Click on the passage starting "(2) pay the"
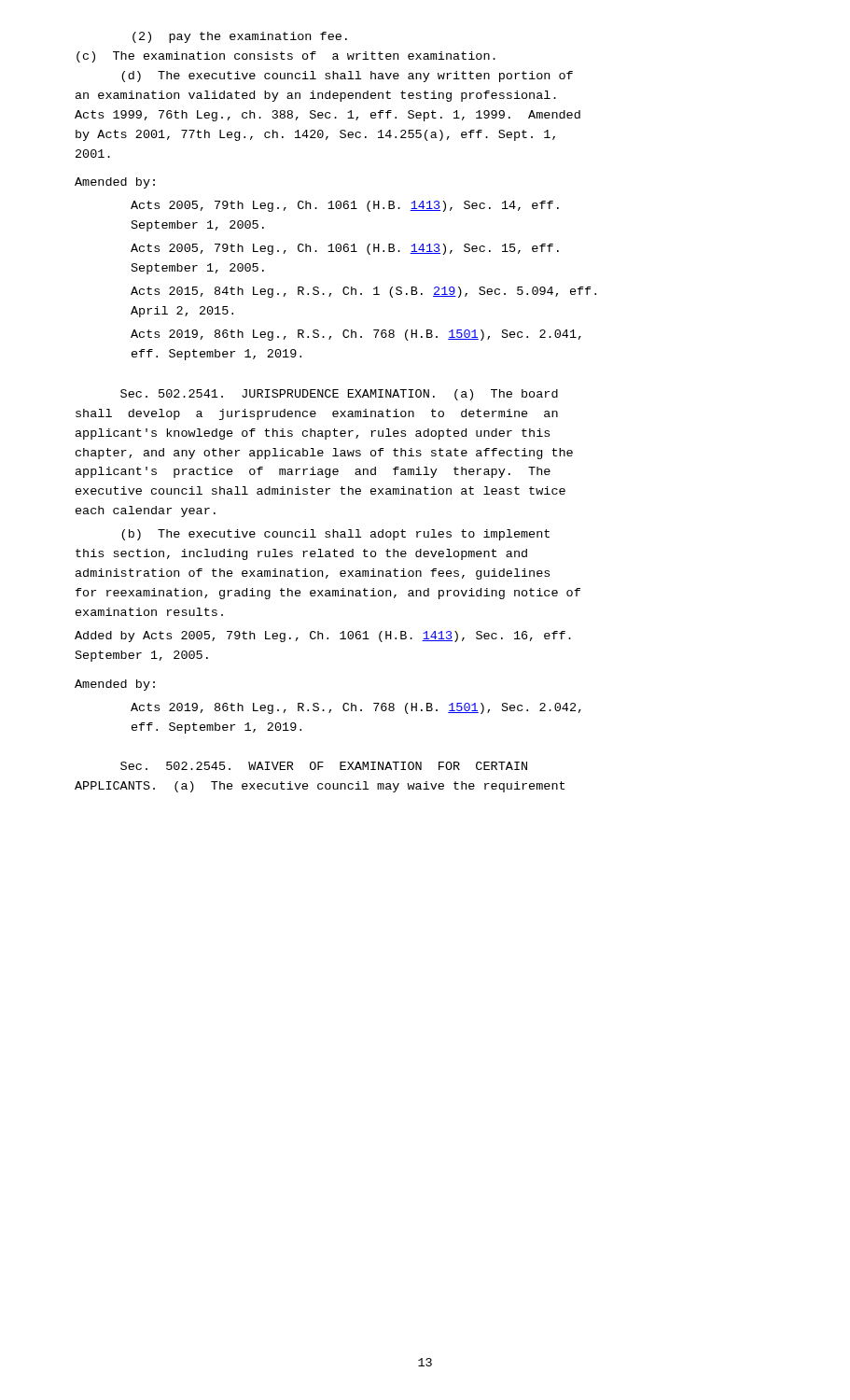The image size is (850, 1400). point(240,37)
